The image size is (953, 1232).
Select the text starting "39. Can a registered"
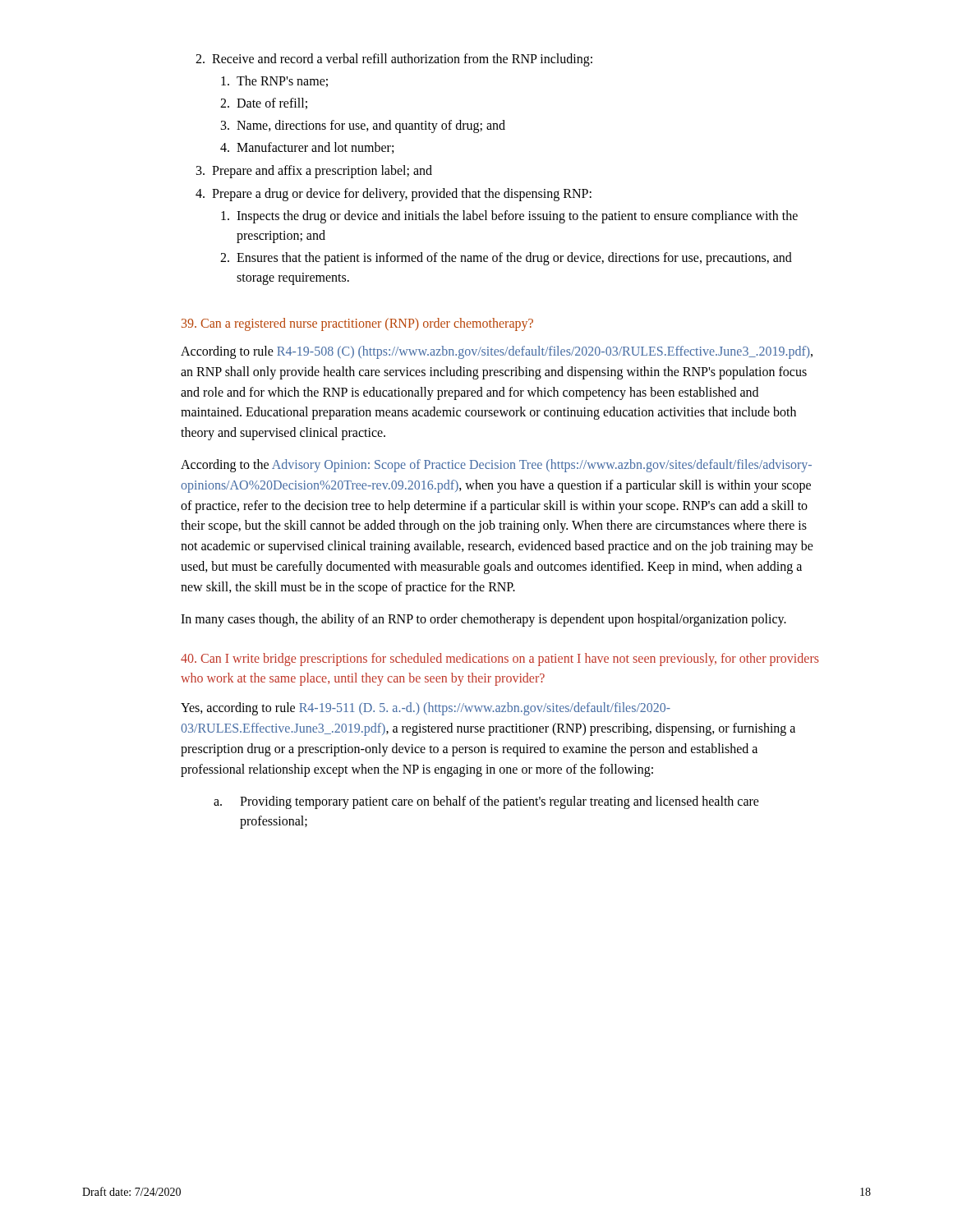point(357,323)
